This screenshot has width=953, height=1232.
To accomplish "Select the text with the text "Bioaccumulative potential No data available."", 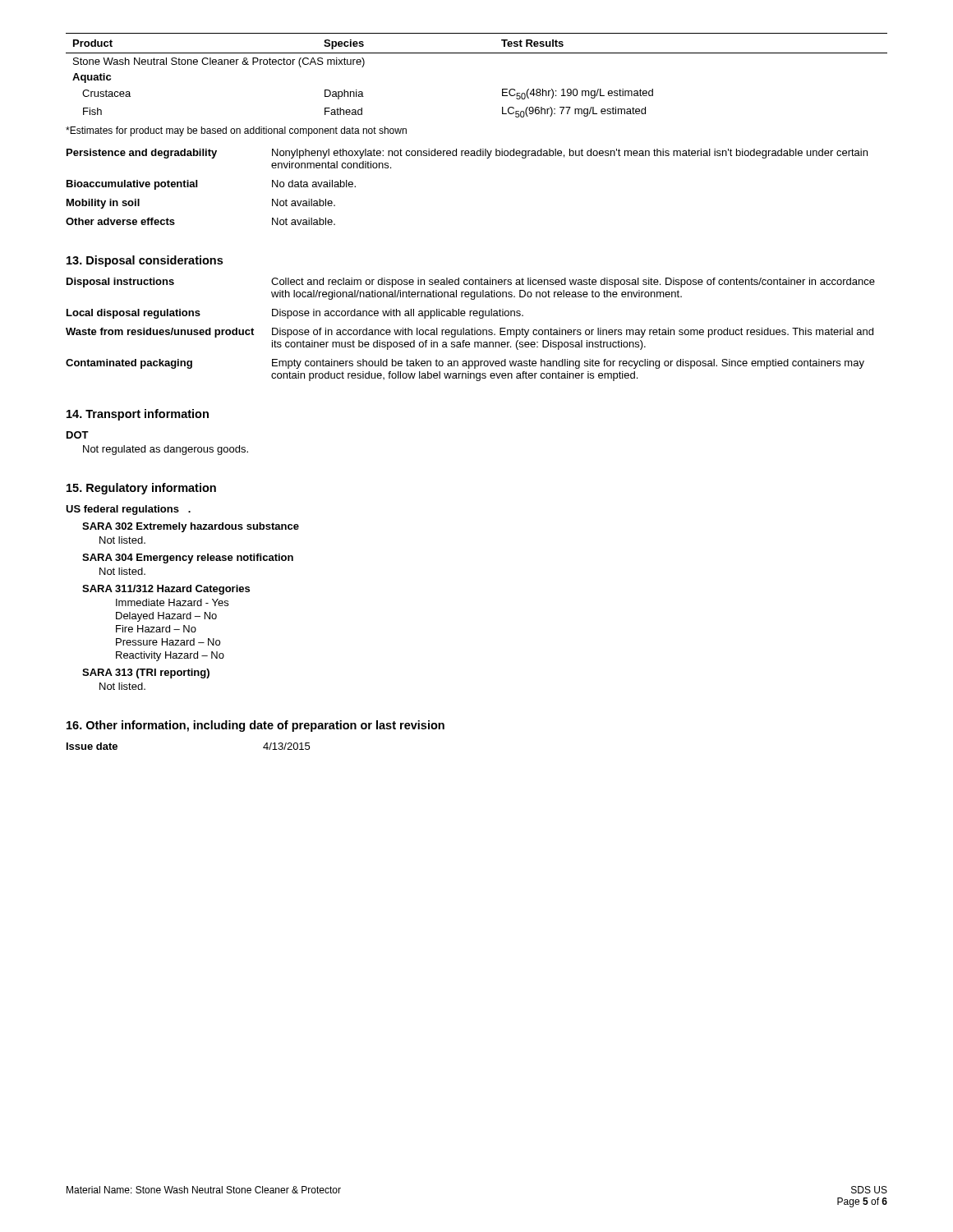I will tap(131, 184).
